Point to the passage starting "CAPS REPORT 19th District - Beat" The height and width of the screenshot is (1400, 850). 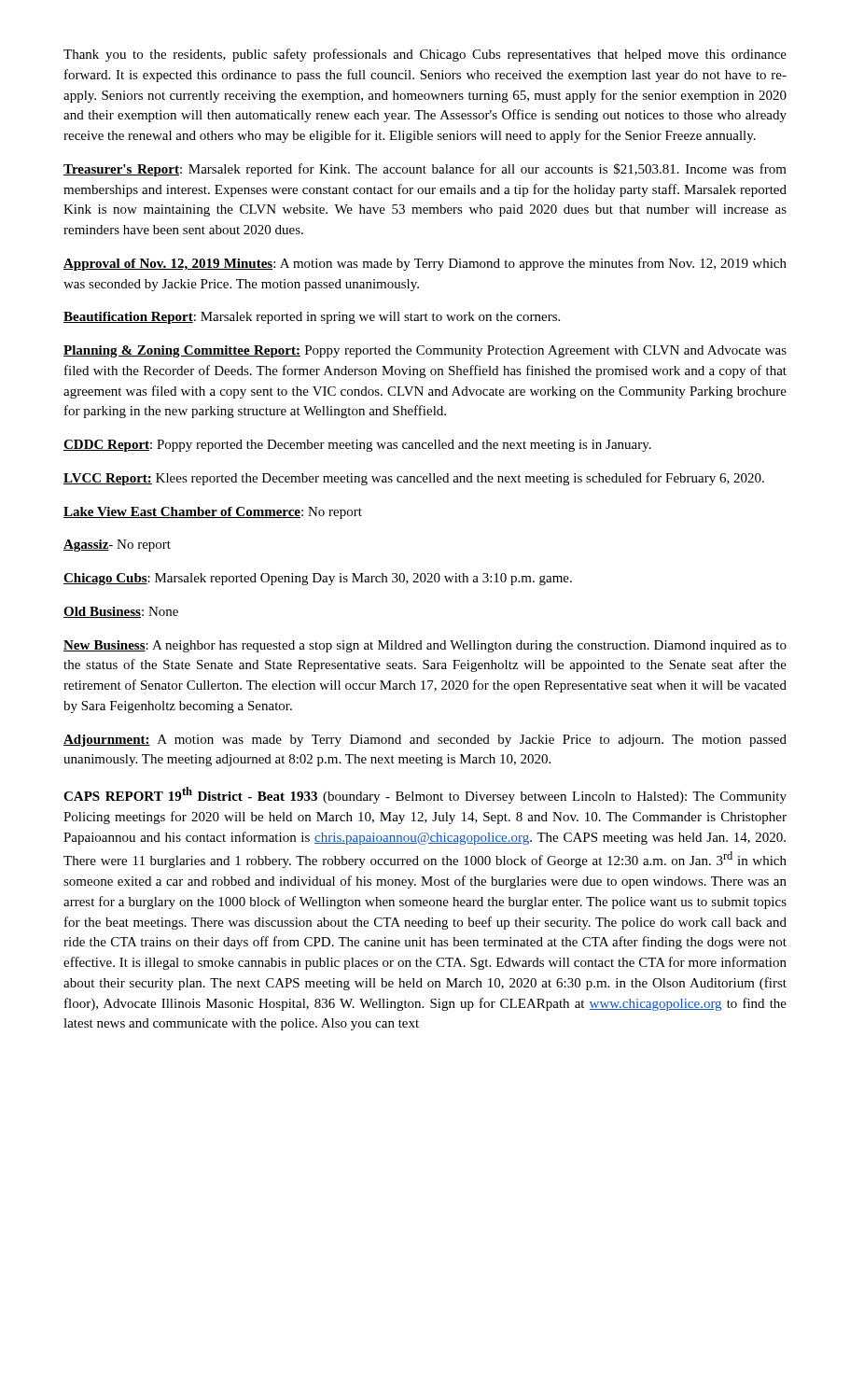pos(425,908)
